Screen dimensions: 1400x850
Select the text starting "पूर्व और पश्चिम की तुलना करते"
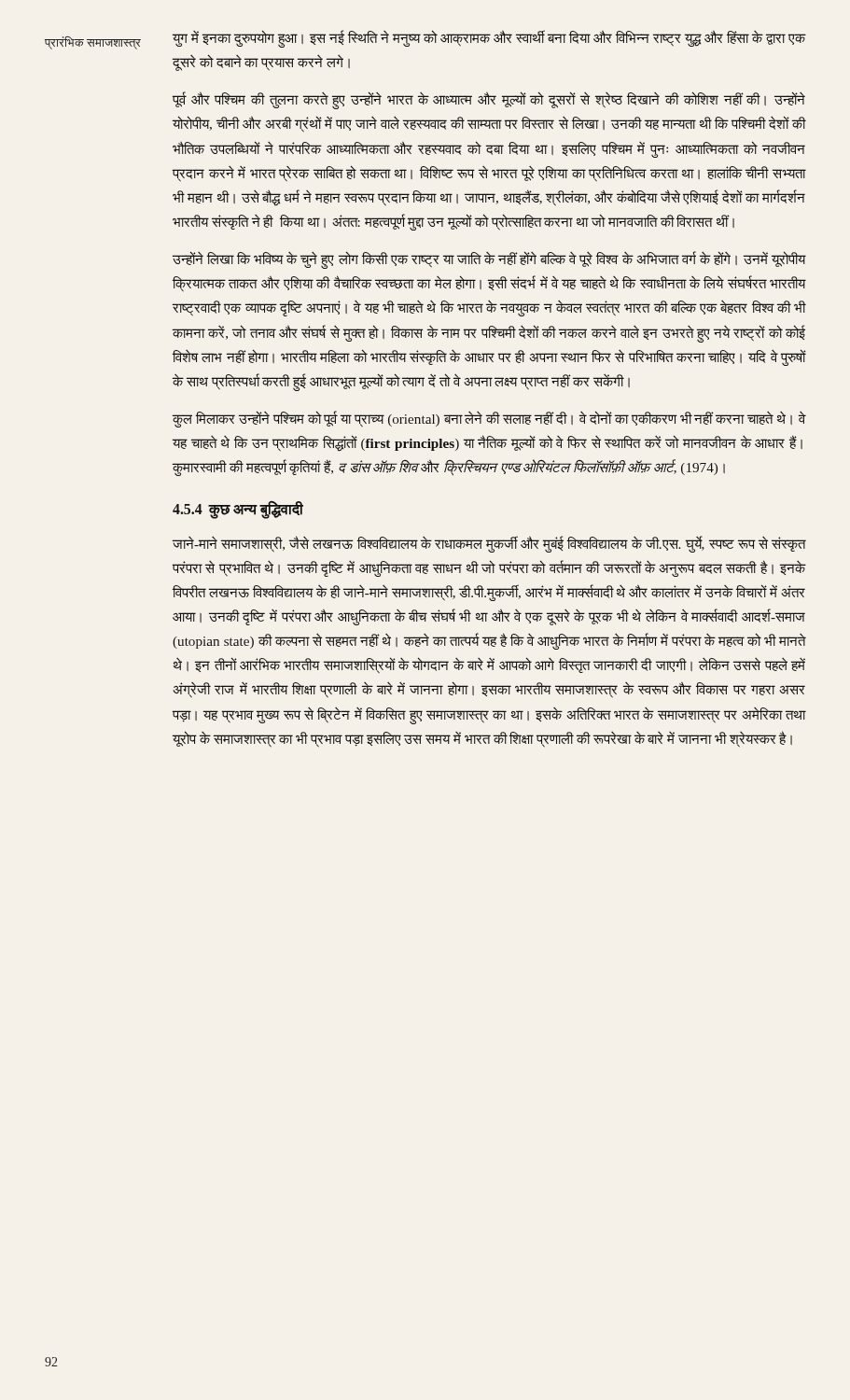(489, 161)
